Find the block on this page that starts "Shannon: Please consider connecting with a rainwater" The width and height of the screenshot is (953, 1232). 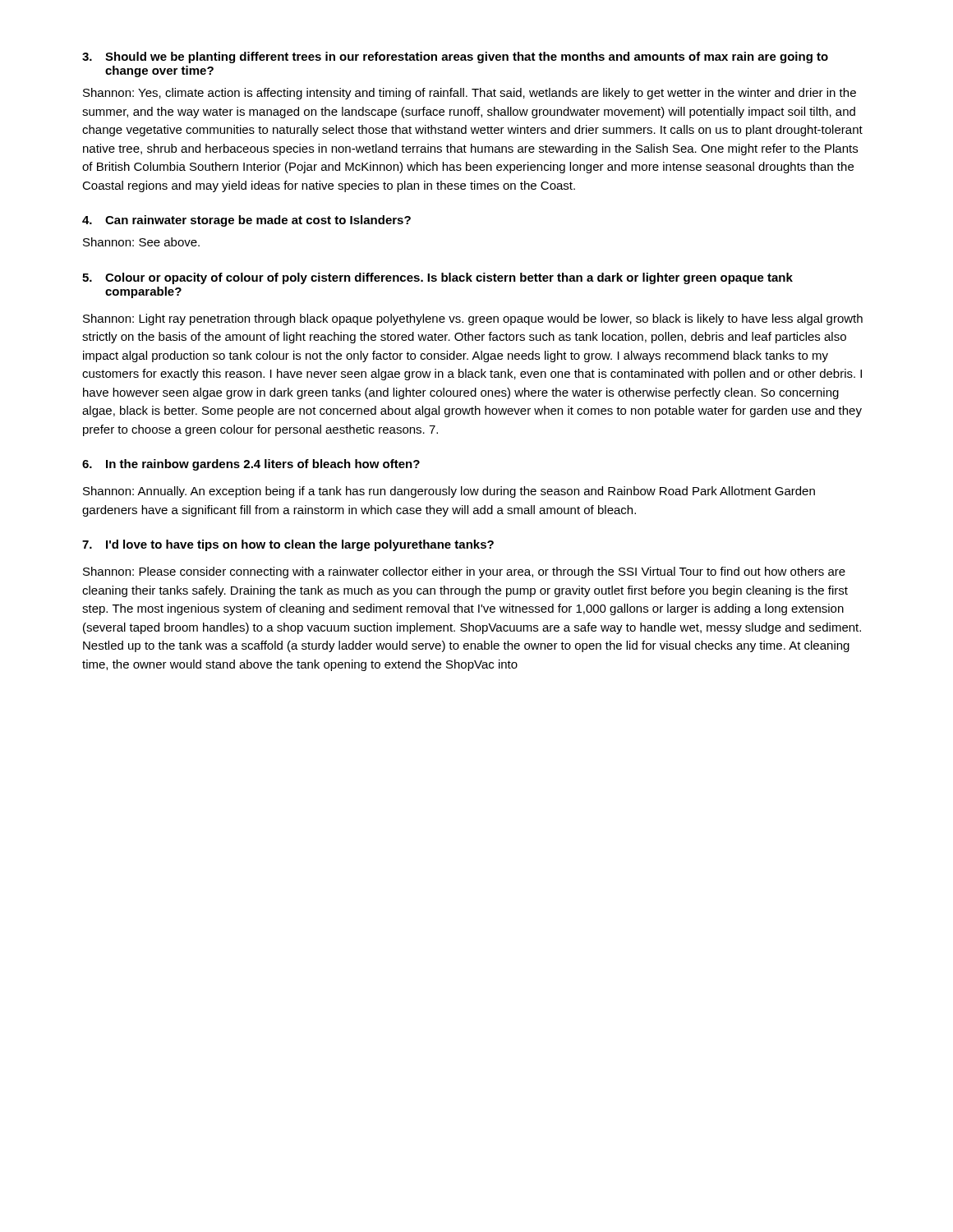point(472,617)
